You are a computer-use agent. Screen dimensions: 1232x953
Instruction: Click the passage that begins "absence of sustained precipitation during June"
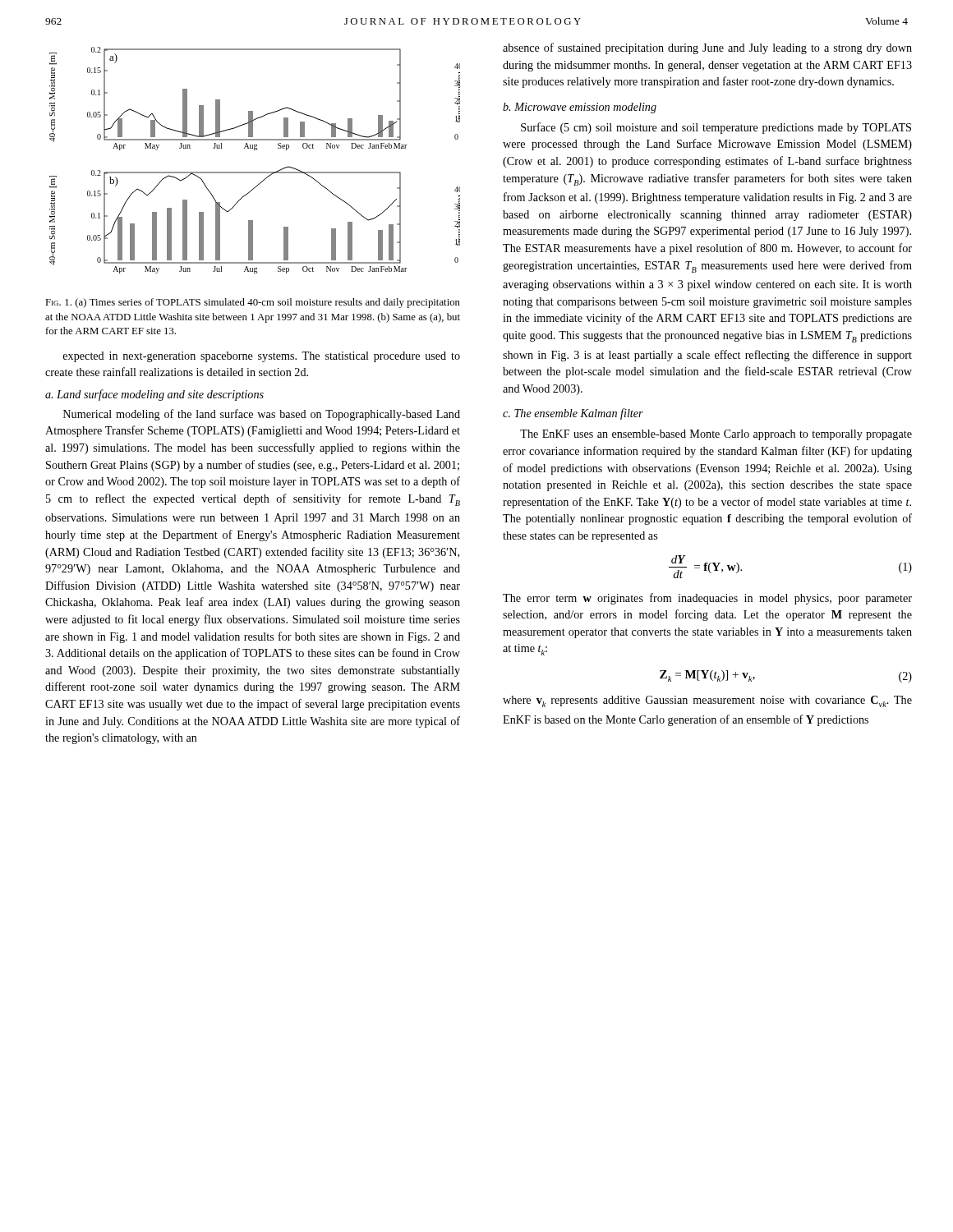[x=707, y=65]
